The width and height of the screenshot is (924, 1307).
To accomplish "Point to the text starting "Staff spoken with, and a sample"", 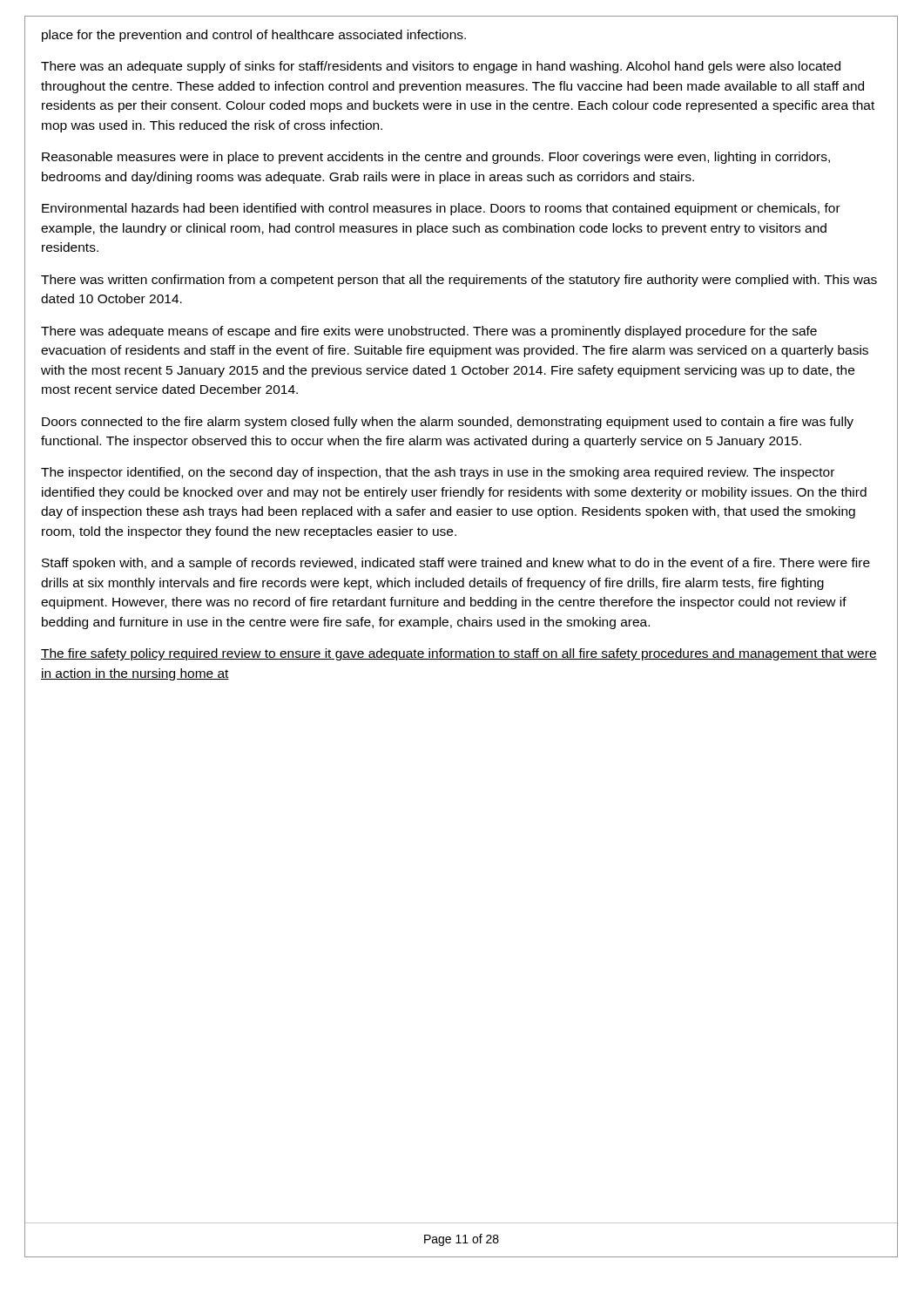I will click(x=461, y=593).
